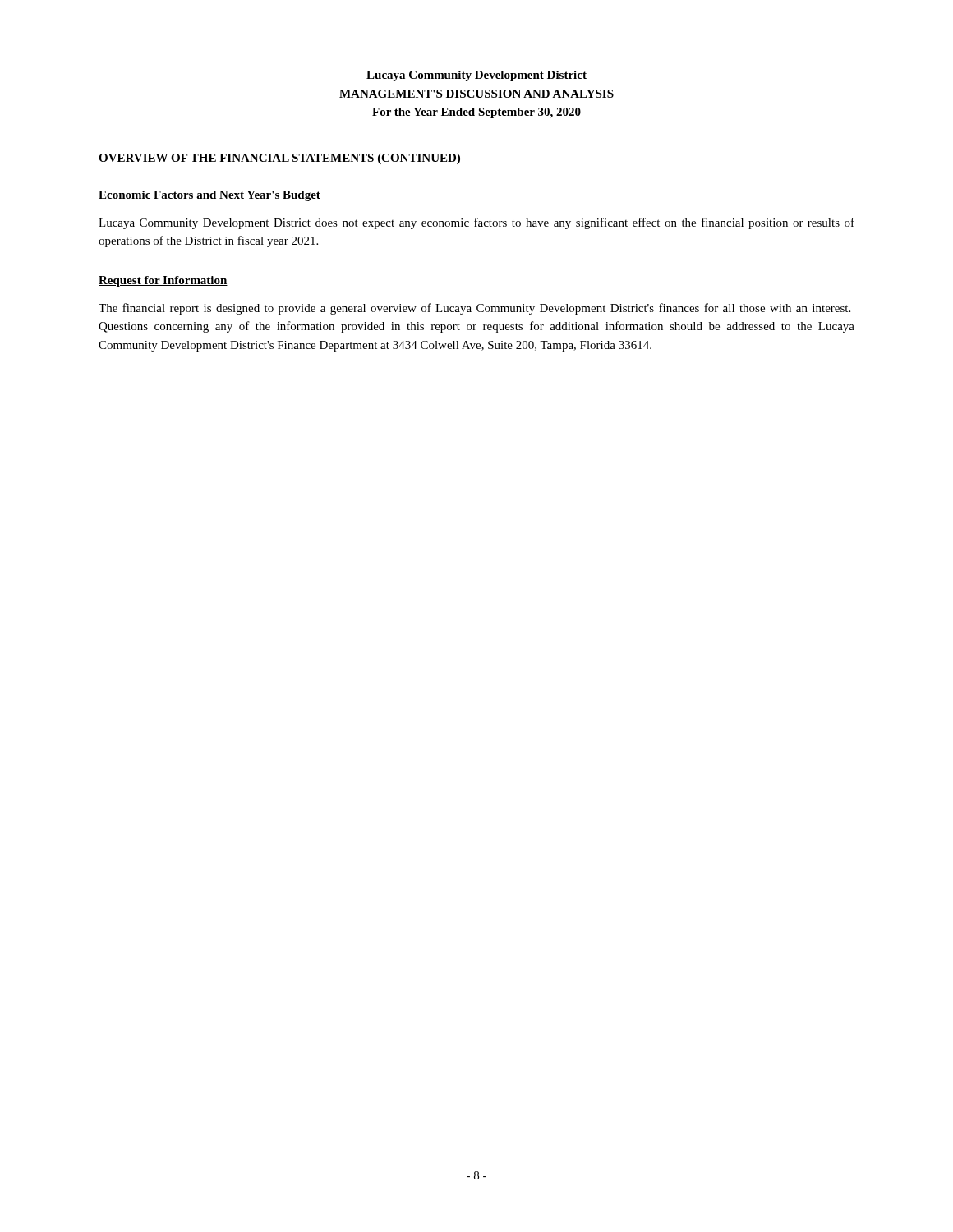Find the passage starting "Economic Factors and Next Year's Budget"
Screen dimensions: 1232x953
click(209, 194)
